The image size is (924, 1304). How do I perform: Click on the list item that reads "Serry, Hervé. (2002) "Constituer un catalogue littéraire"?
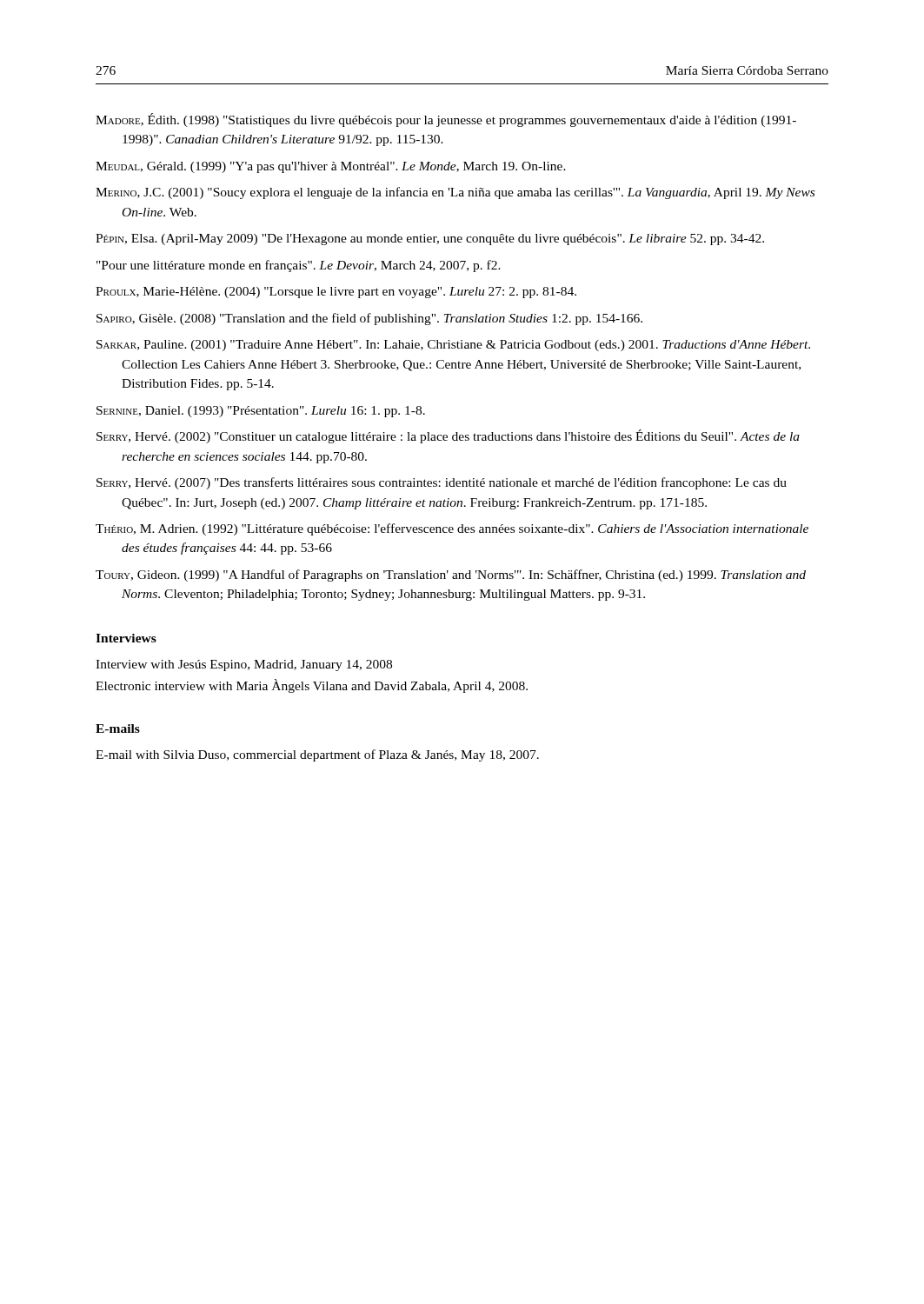(x=448, y=446)
